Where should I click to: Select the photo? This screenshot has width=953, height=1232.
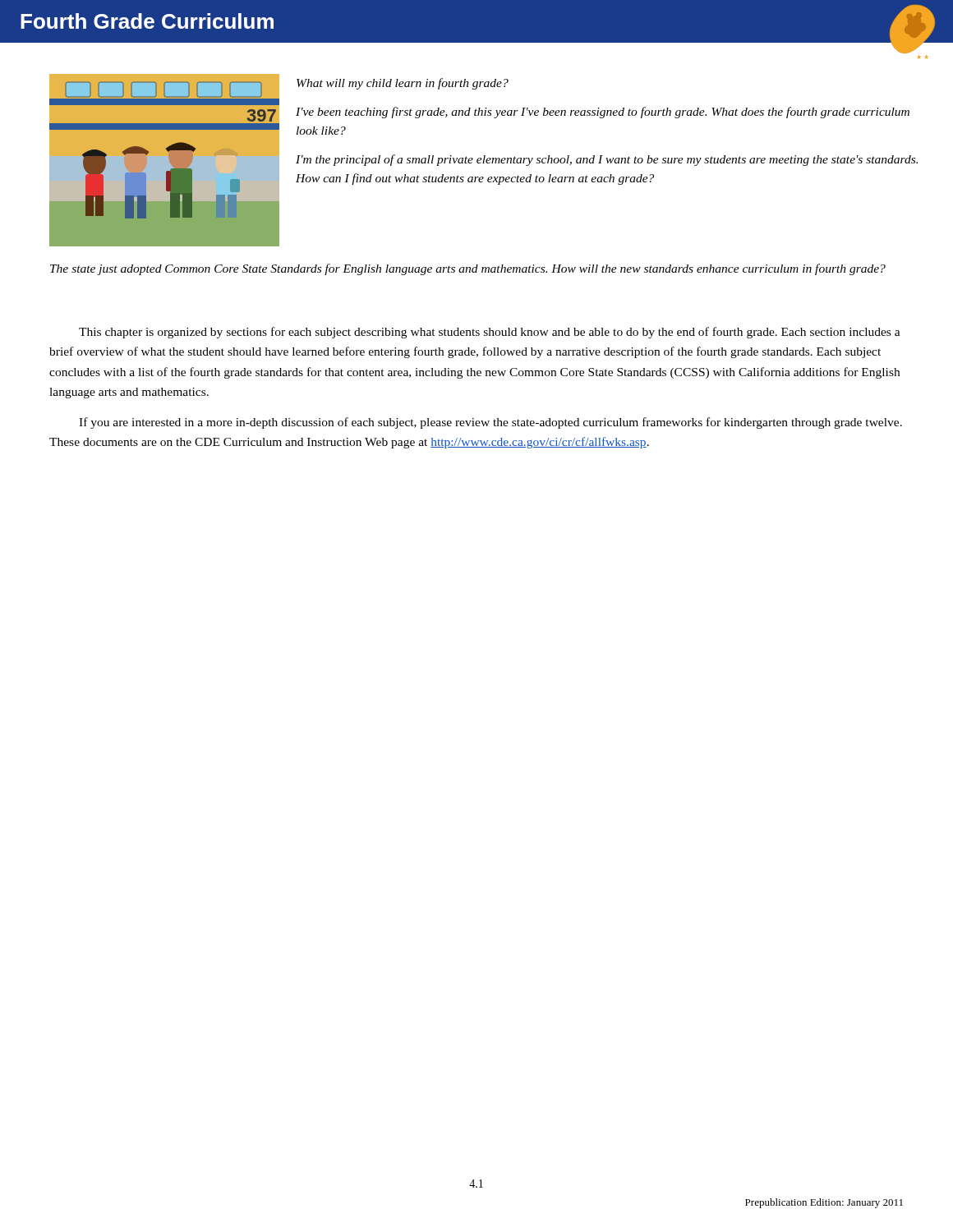point(164,160)
